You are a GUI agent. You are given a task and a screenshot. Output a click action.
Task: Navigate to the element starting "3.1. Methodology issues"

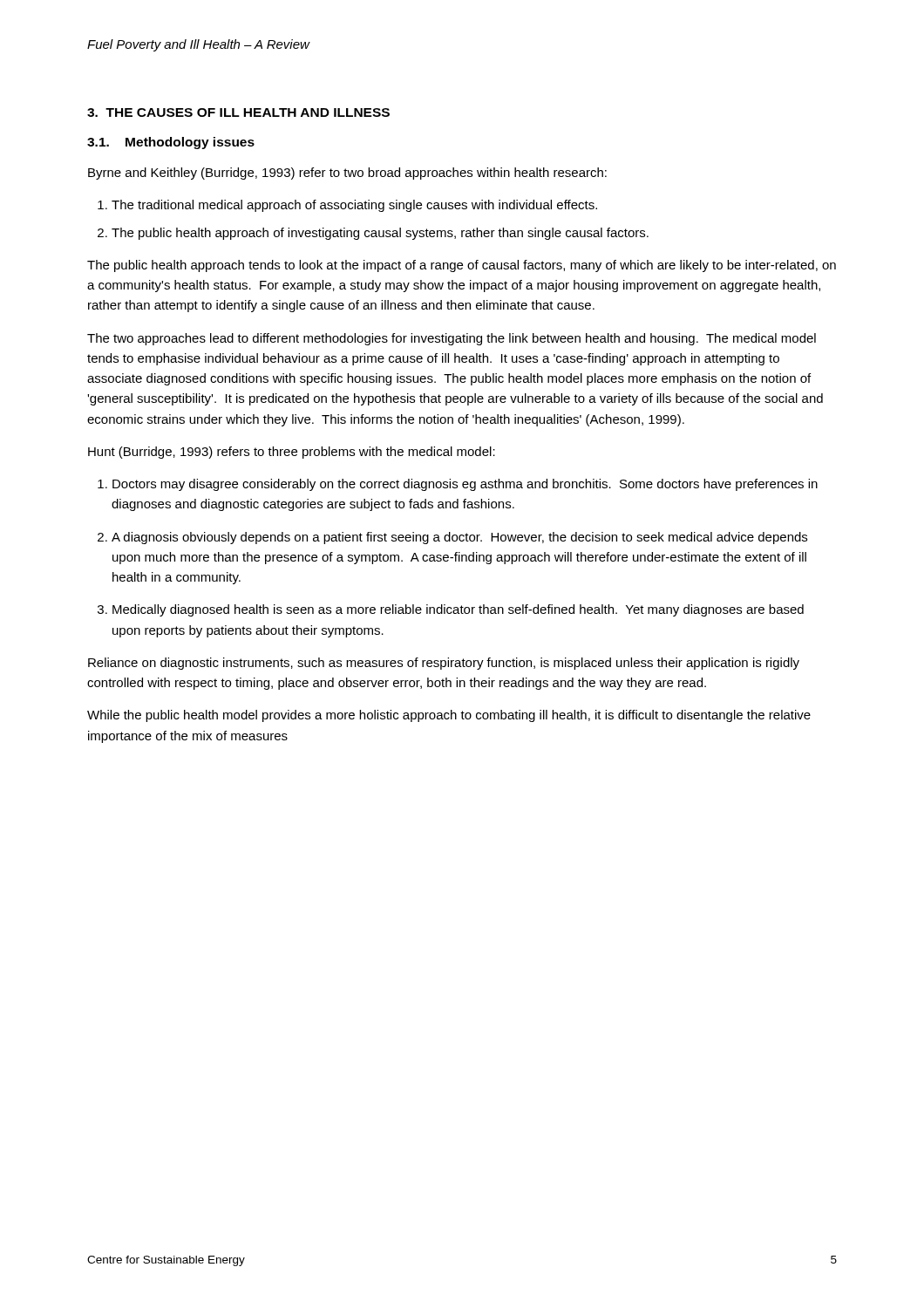point(171,142)
